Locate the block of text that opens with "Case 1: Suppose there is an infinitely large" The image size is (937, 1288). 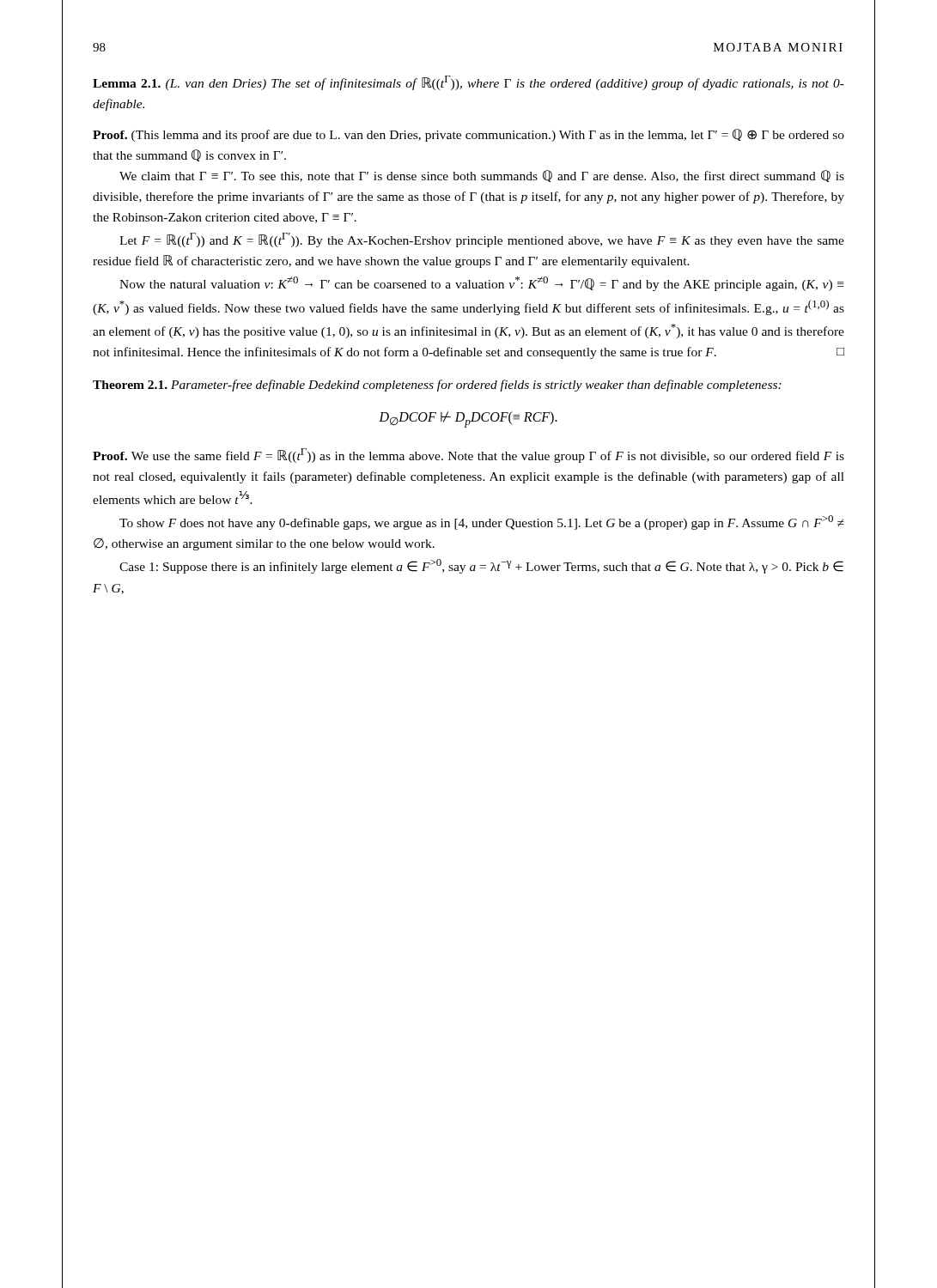point(468,576)
